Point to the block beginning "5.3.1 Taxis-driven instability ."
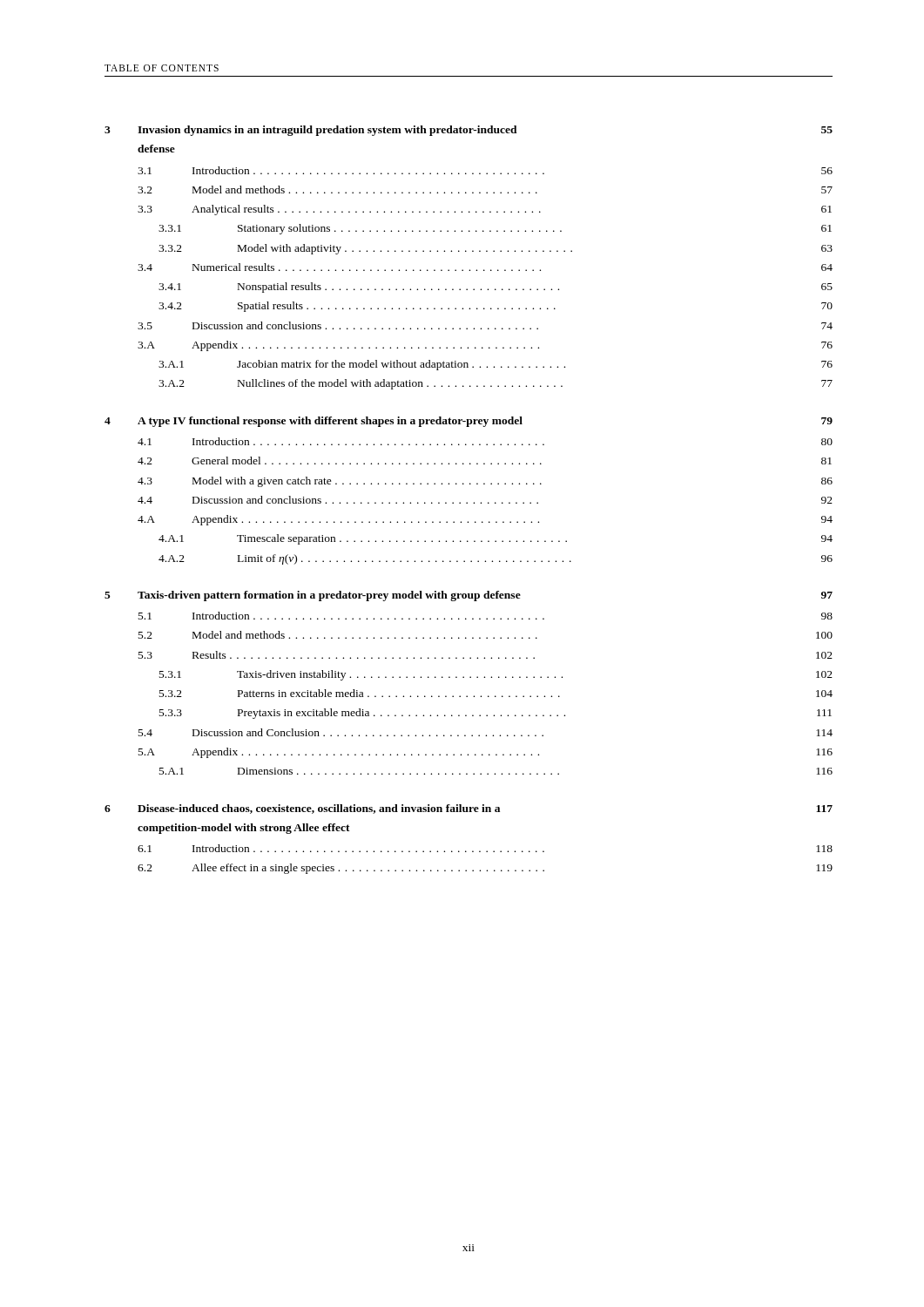Image resolution: width=924 pixels, height=1307 pixels. (x=469, y=674)
